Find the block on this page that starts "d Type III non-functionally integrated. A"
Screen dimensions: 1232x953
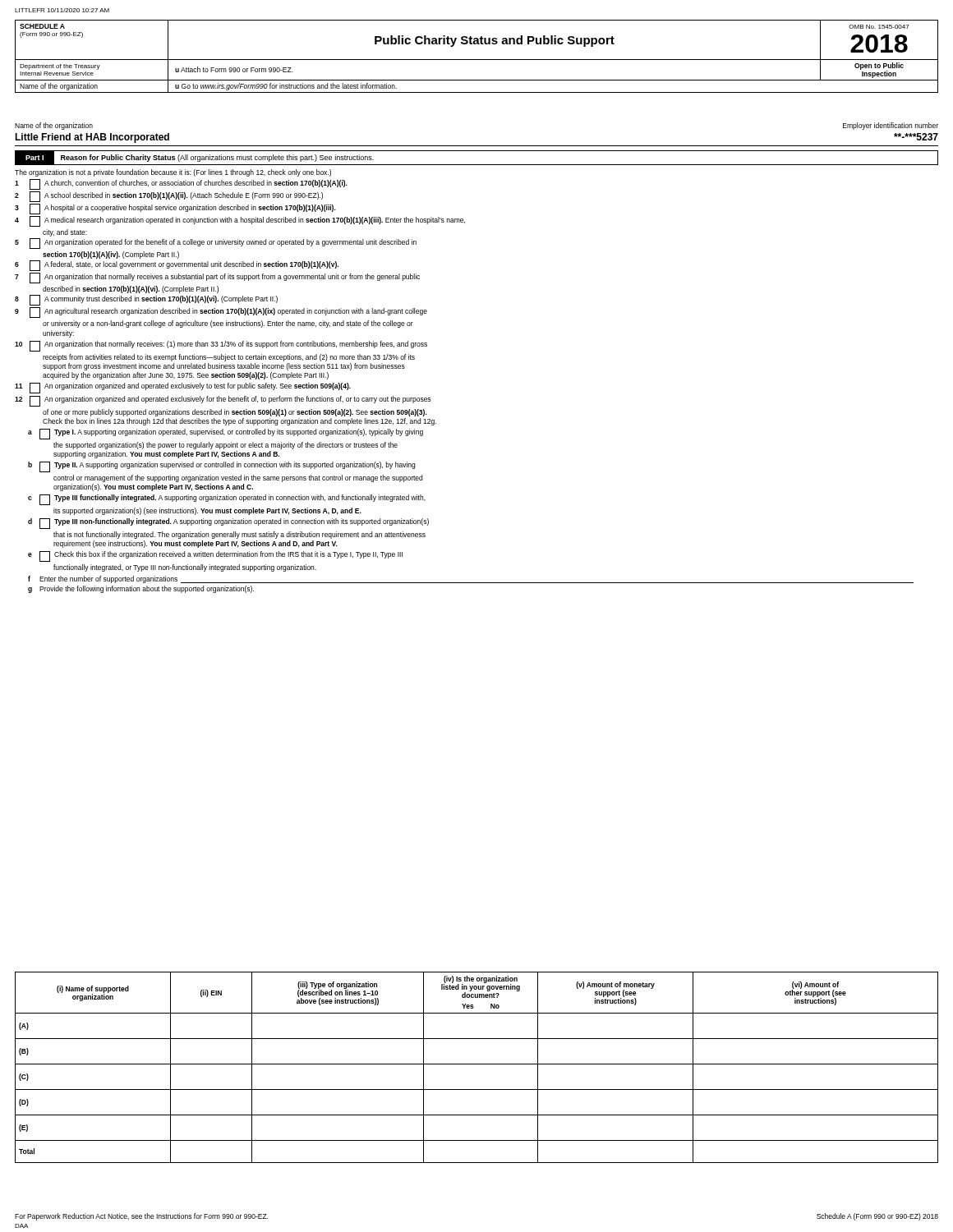pos(228,523)
